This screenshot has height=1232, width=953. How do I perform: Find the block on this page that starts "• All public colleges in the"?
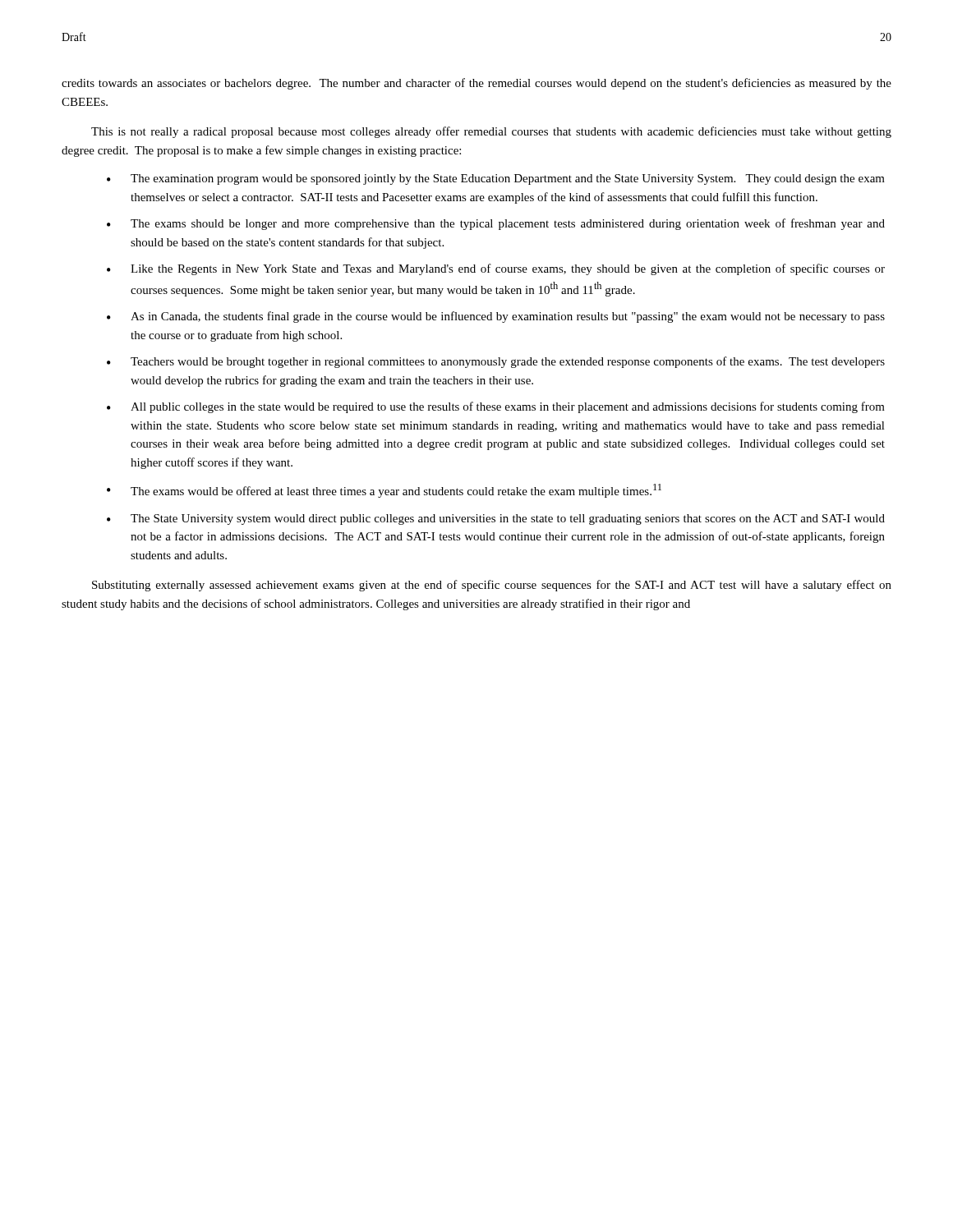pos(499,435)
